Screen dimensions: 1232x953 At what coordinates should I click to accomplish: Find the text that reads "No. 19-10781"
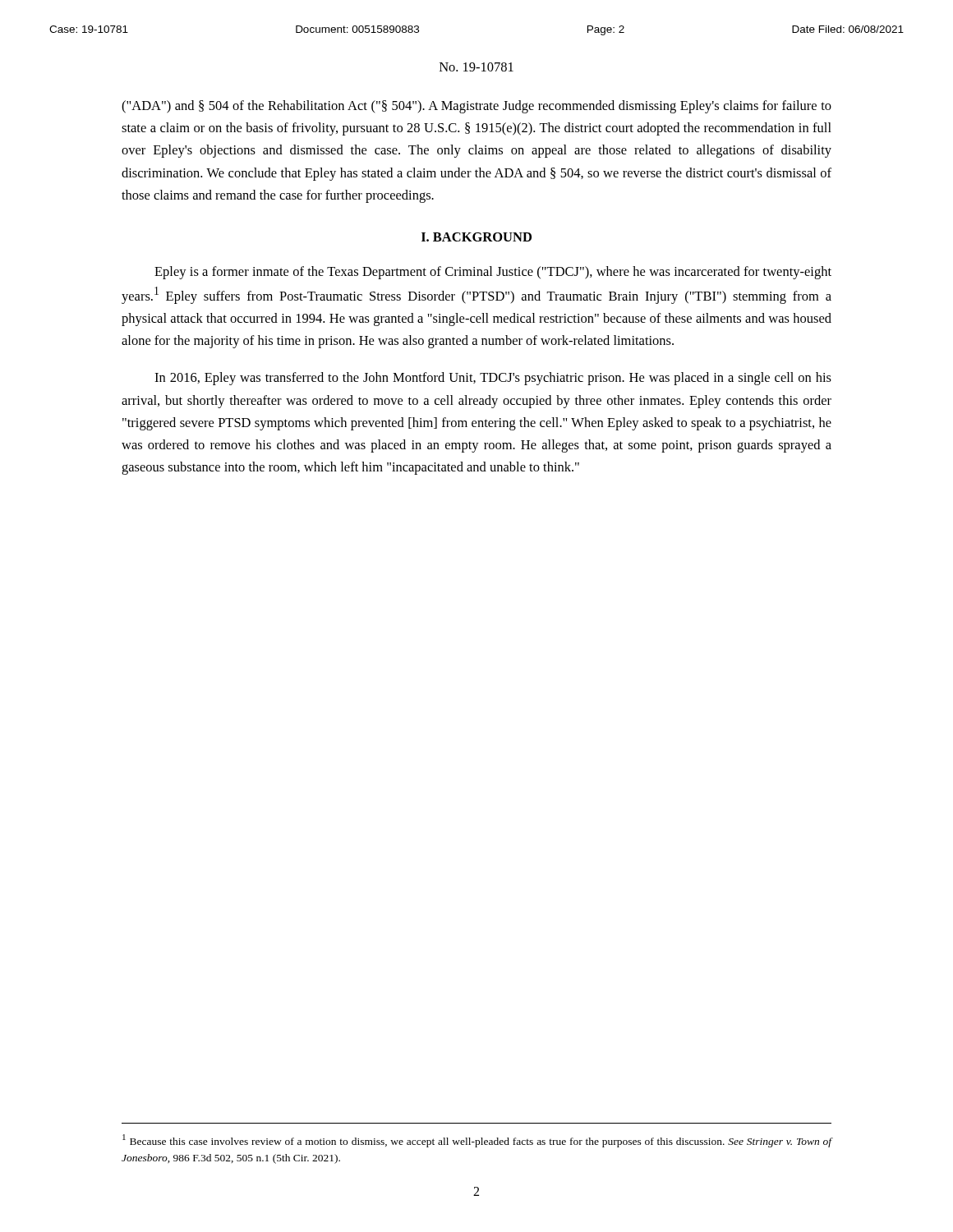(x=476, y=67)
